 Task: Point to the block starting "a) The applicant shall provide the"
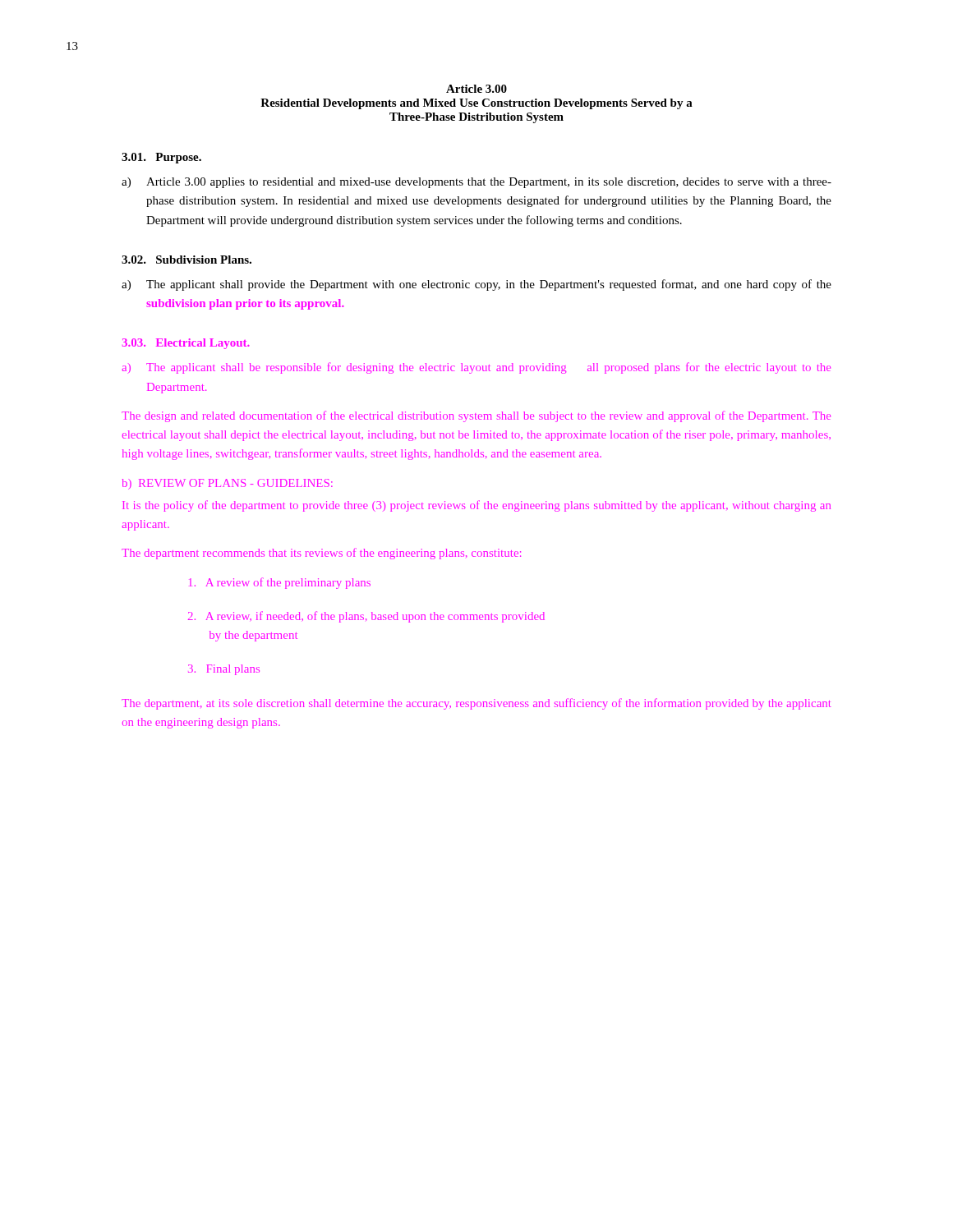click(x=476, y=294)
